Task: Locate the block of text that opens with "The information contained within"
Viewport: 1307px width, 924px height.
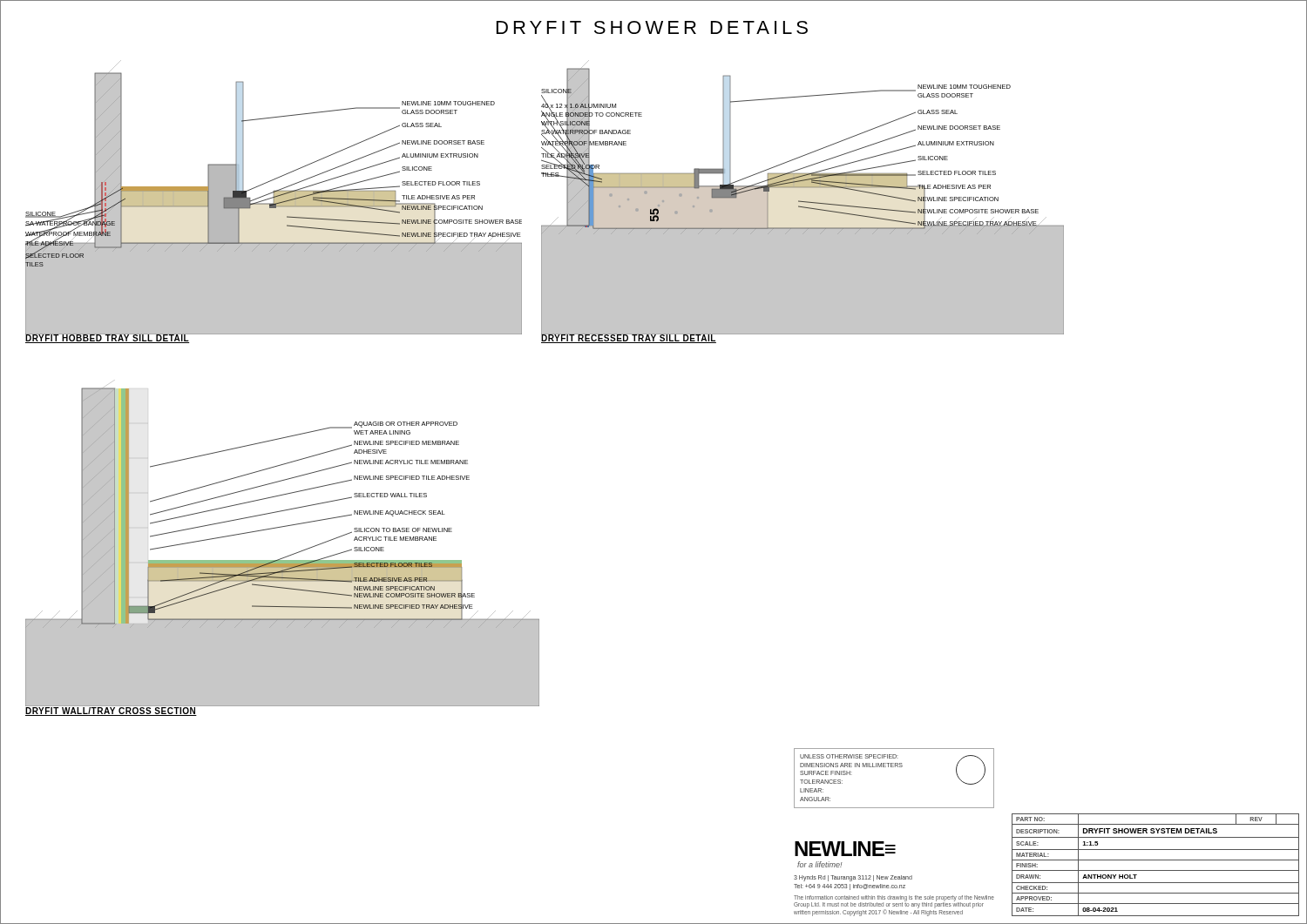Action: pyautogui.click(x=894, y=905)
